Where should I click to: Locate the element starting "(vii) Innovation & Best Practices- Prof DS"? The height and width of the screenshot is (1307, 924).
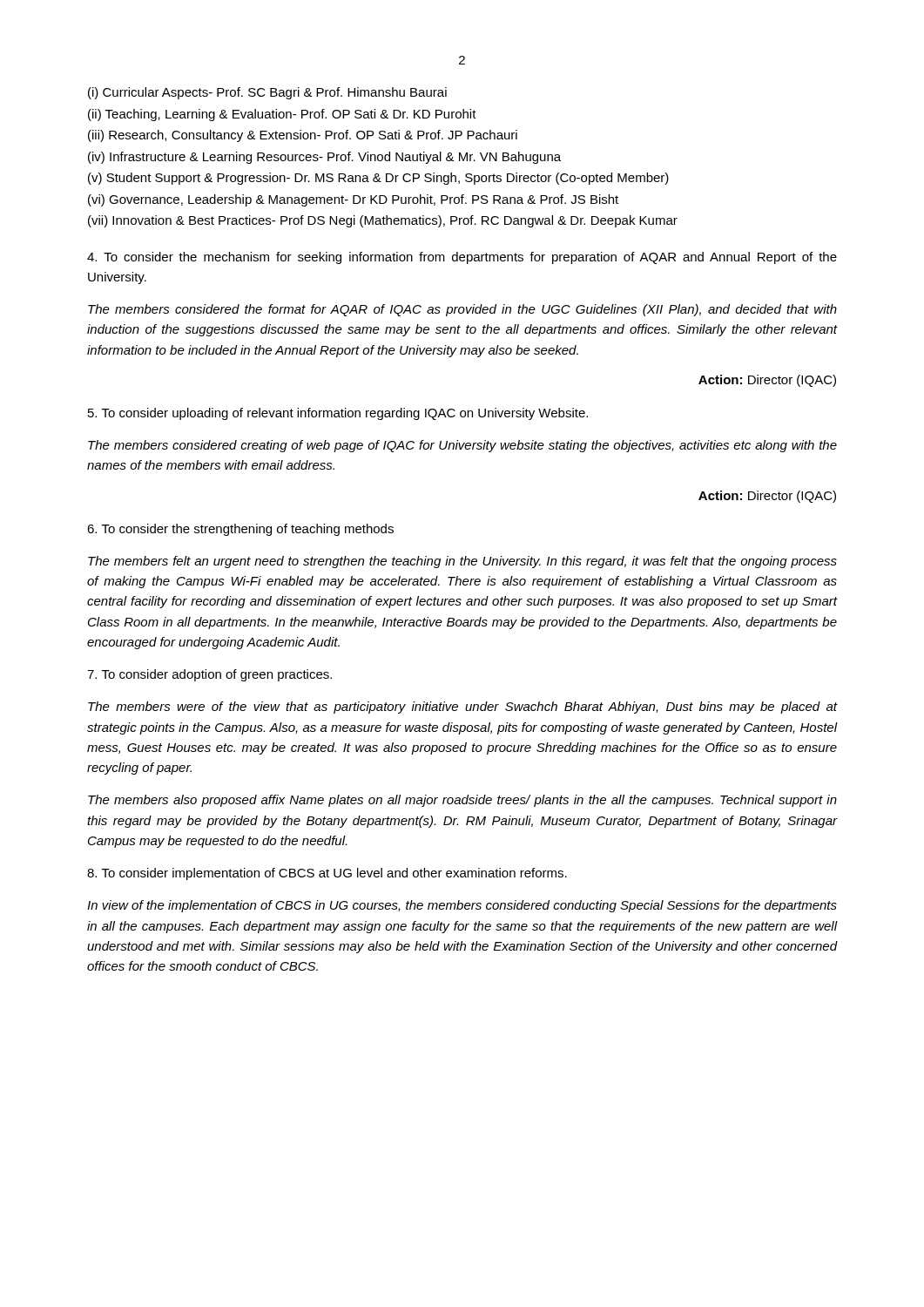pos(382,220)
